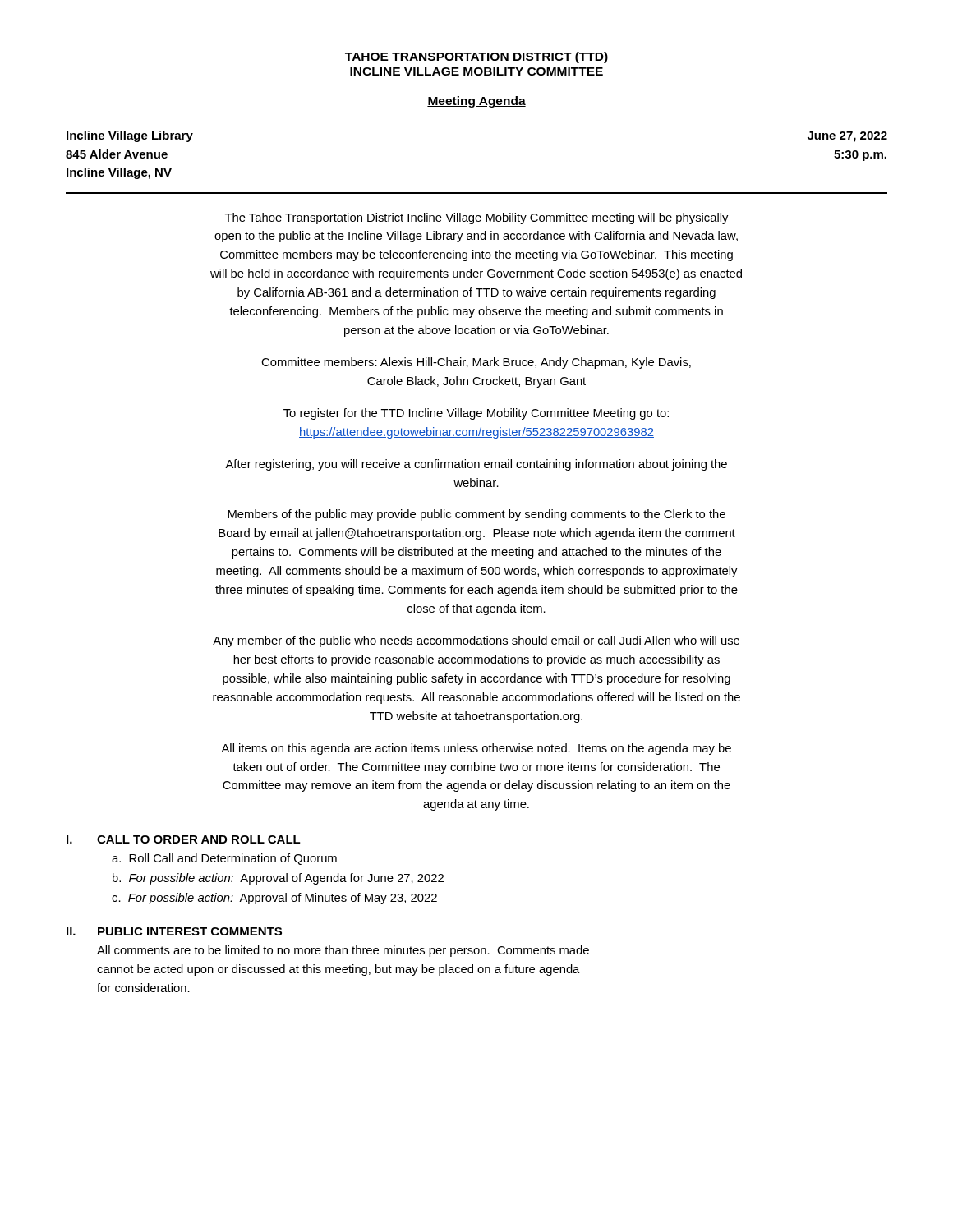This screenshot has width=953, height=1232.
Task: Click on the text block containing "Any member of the public"
Action: 476,678
